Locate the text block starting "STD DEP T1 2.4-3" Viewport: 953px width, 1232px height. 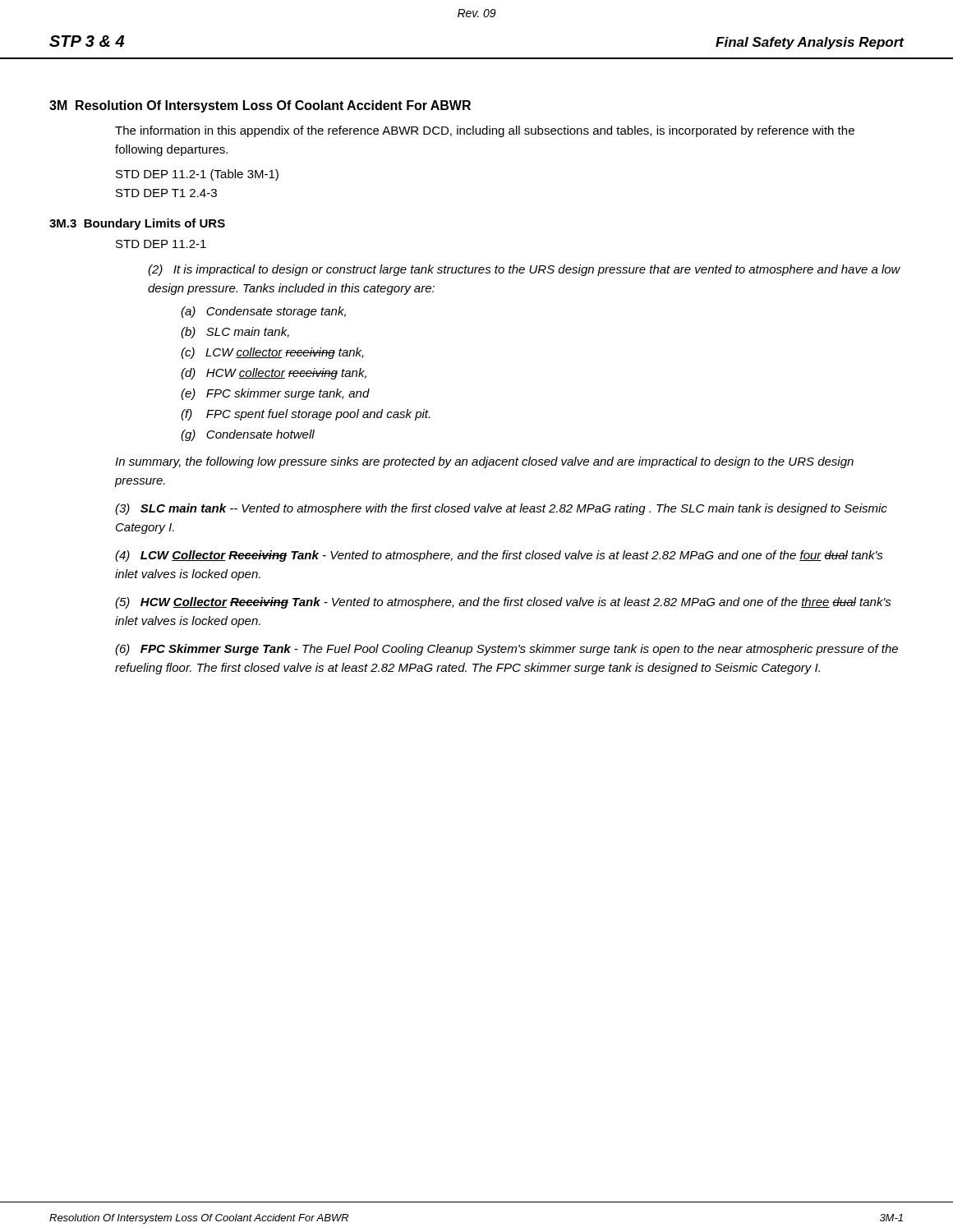166,193
